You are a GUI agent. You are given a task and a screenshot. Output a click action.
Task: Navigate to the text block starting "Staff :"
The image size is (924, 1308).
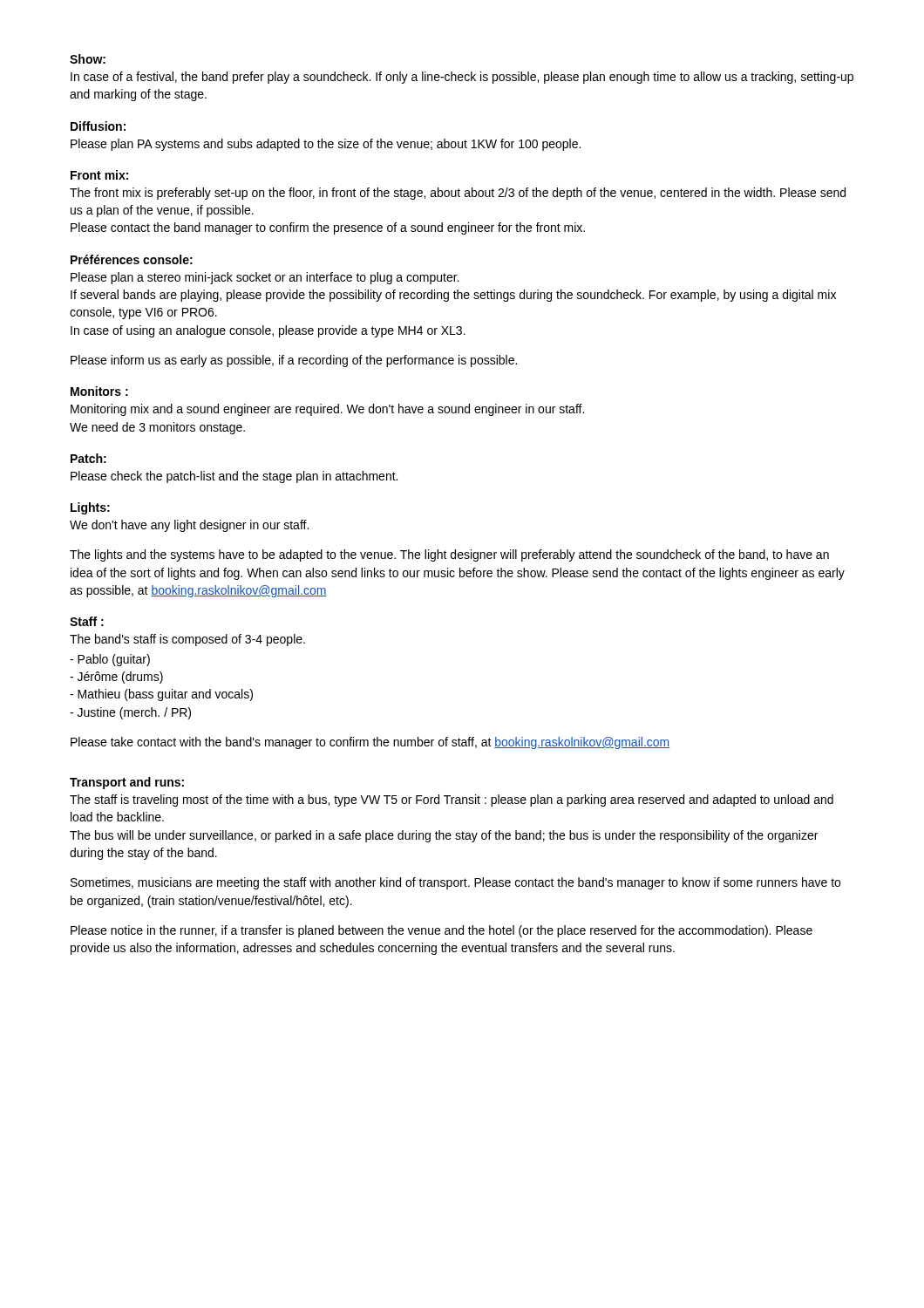[87, 622]
